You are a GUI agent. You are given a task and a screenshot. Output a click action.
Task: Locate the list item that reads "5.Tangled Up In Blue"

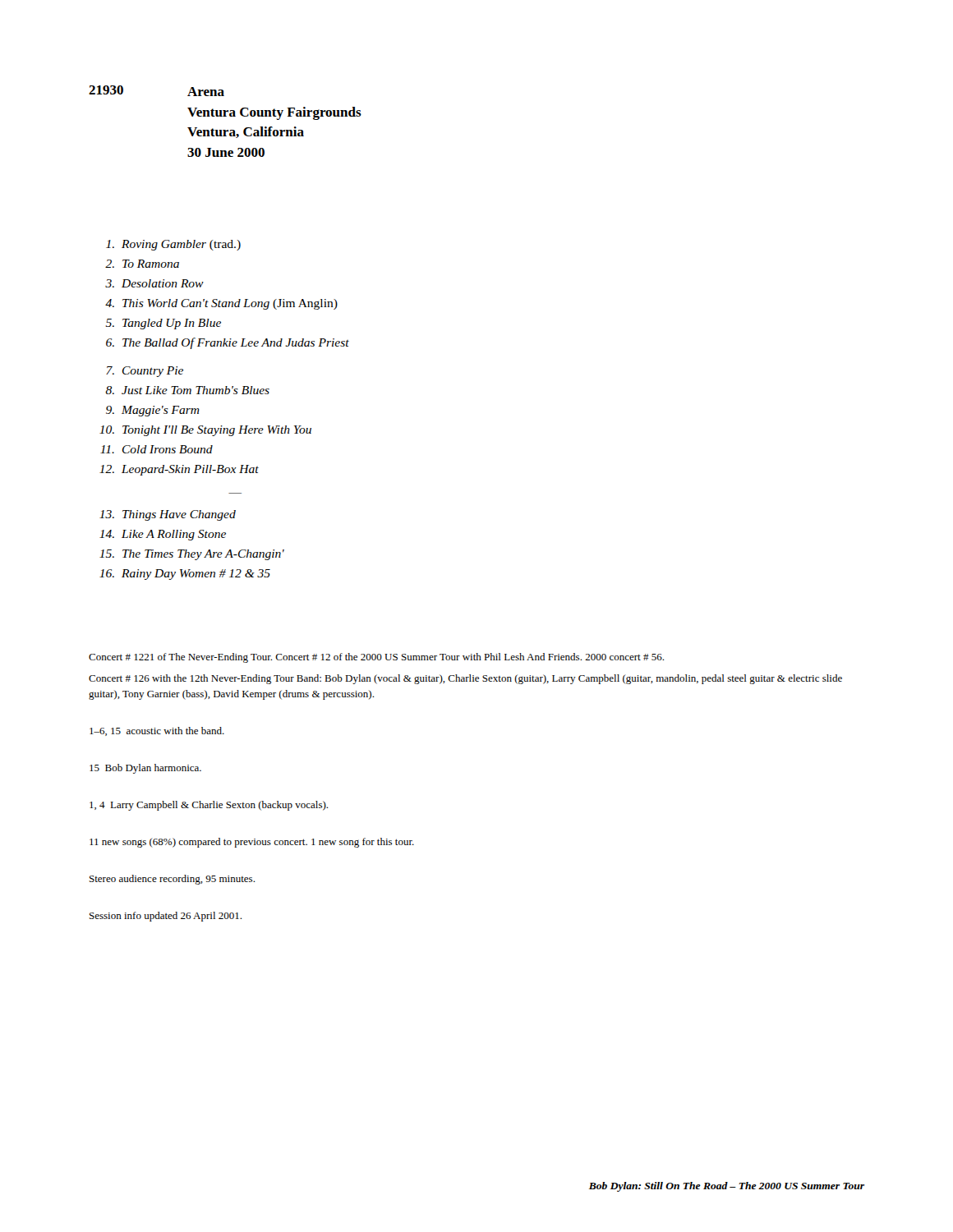coord(219,323)
